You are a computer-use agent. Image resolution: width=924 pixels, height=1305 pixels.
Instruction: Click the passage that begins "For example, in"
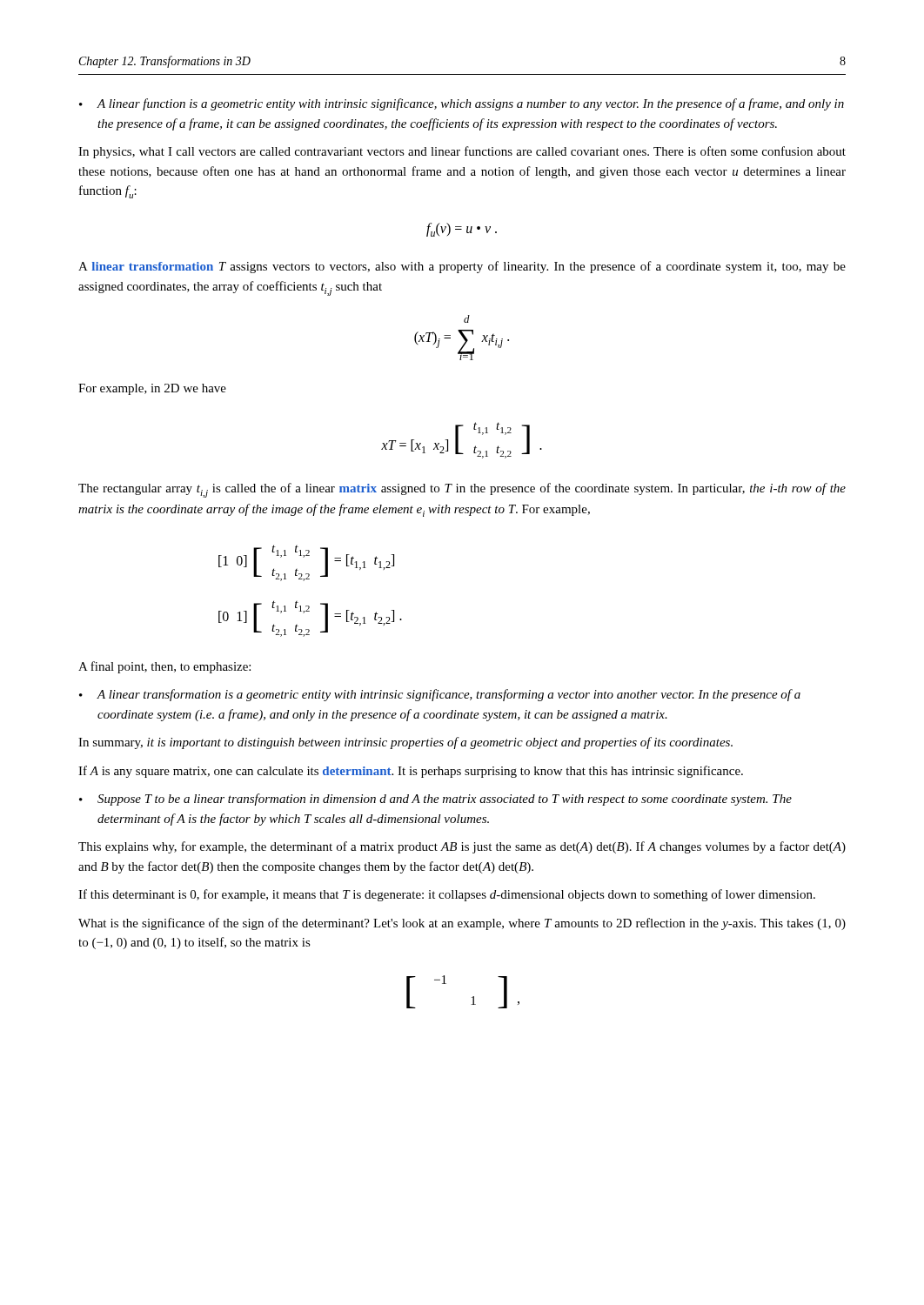tap(152, 388)
